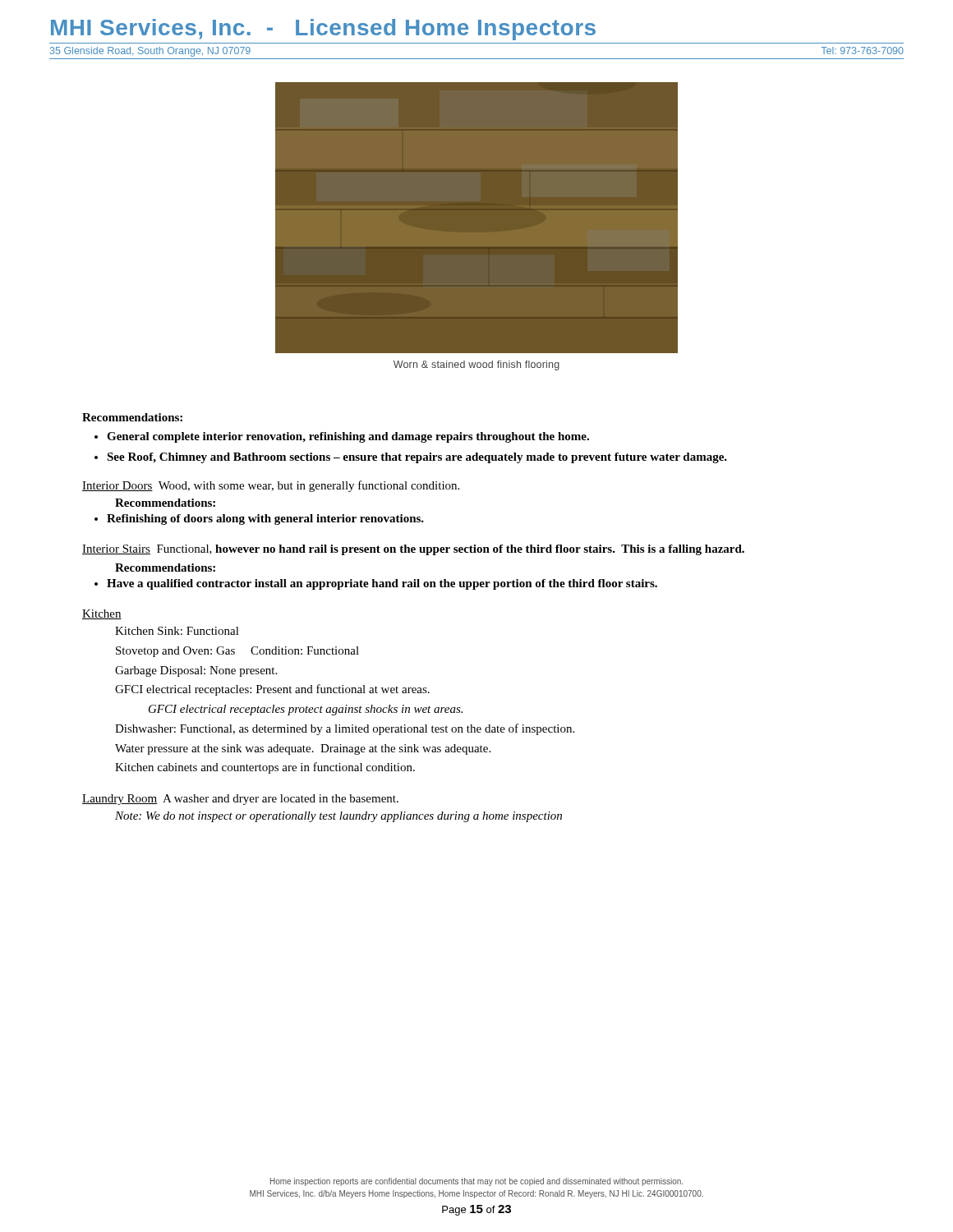
Task: Locate the text block with the text "GFCI electrical receptacles protect"
Action: tap(306, 709)
